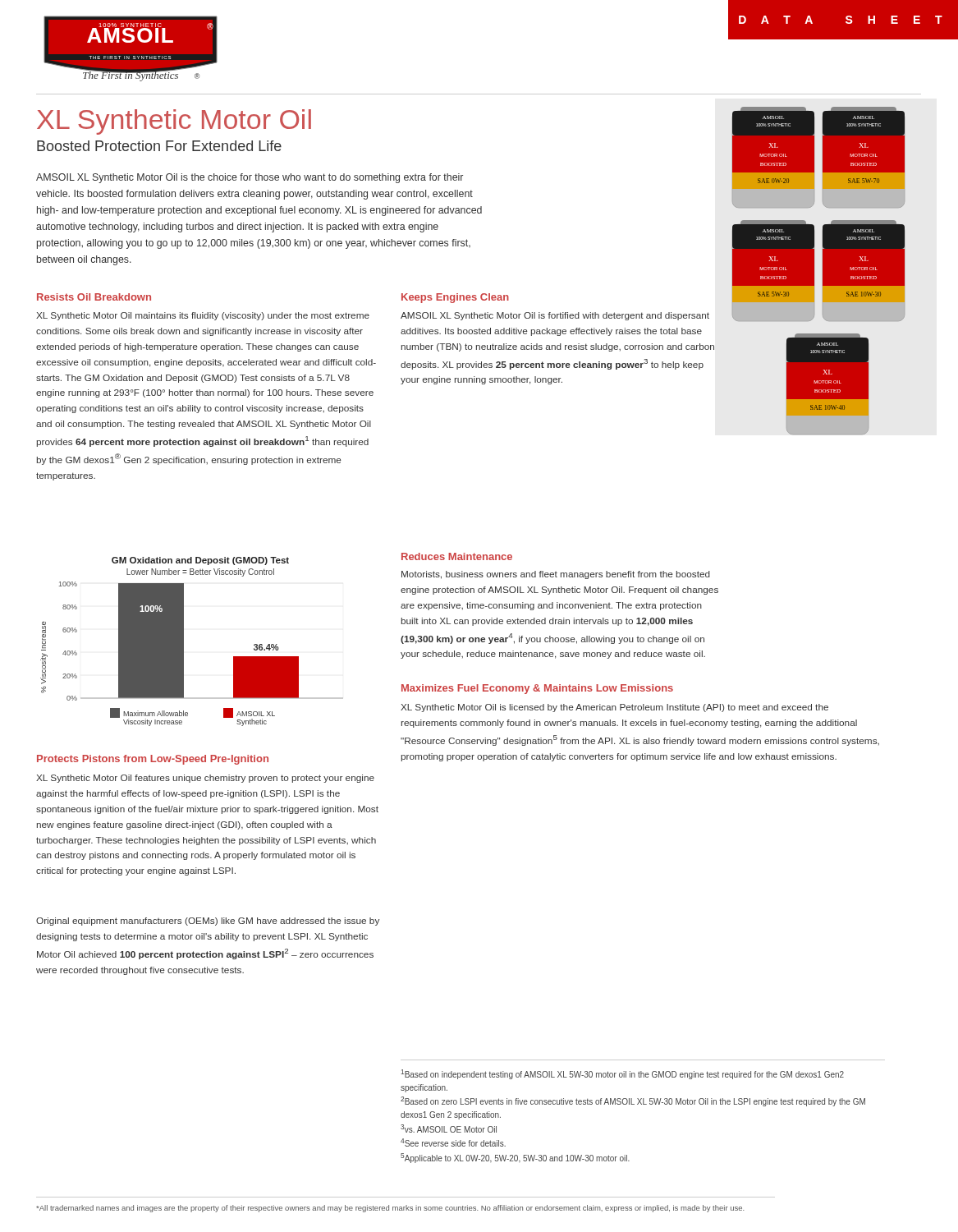Locate the text starting "Resists Oil Breakdown"
The width and height of the screenshot is (958, 1232).
[x=94, y=297]
